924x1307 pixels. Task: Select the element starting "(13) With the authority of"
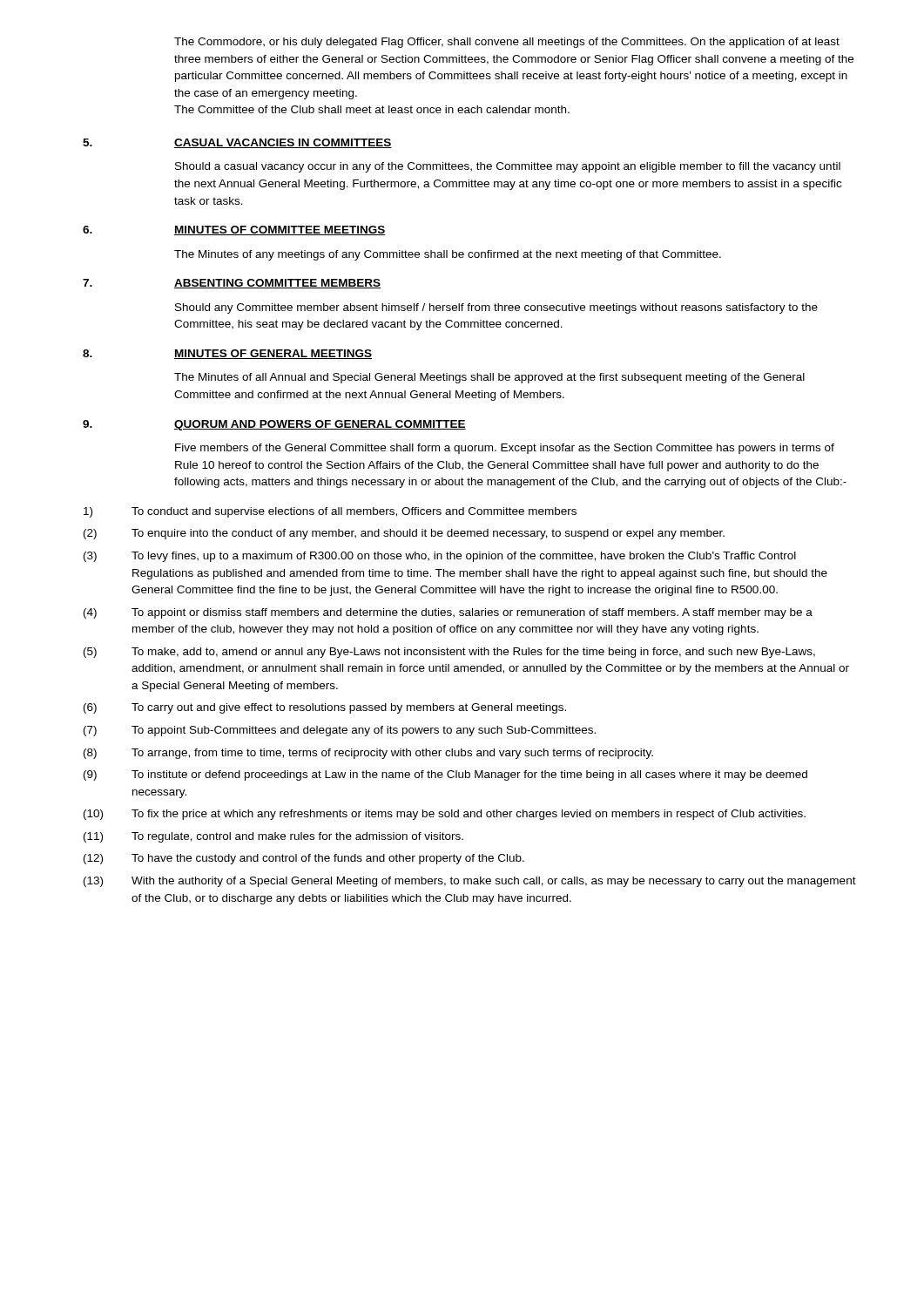click(x=471, y=889)
